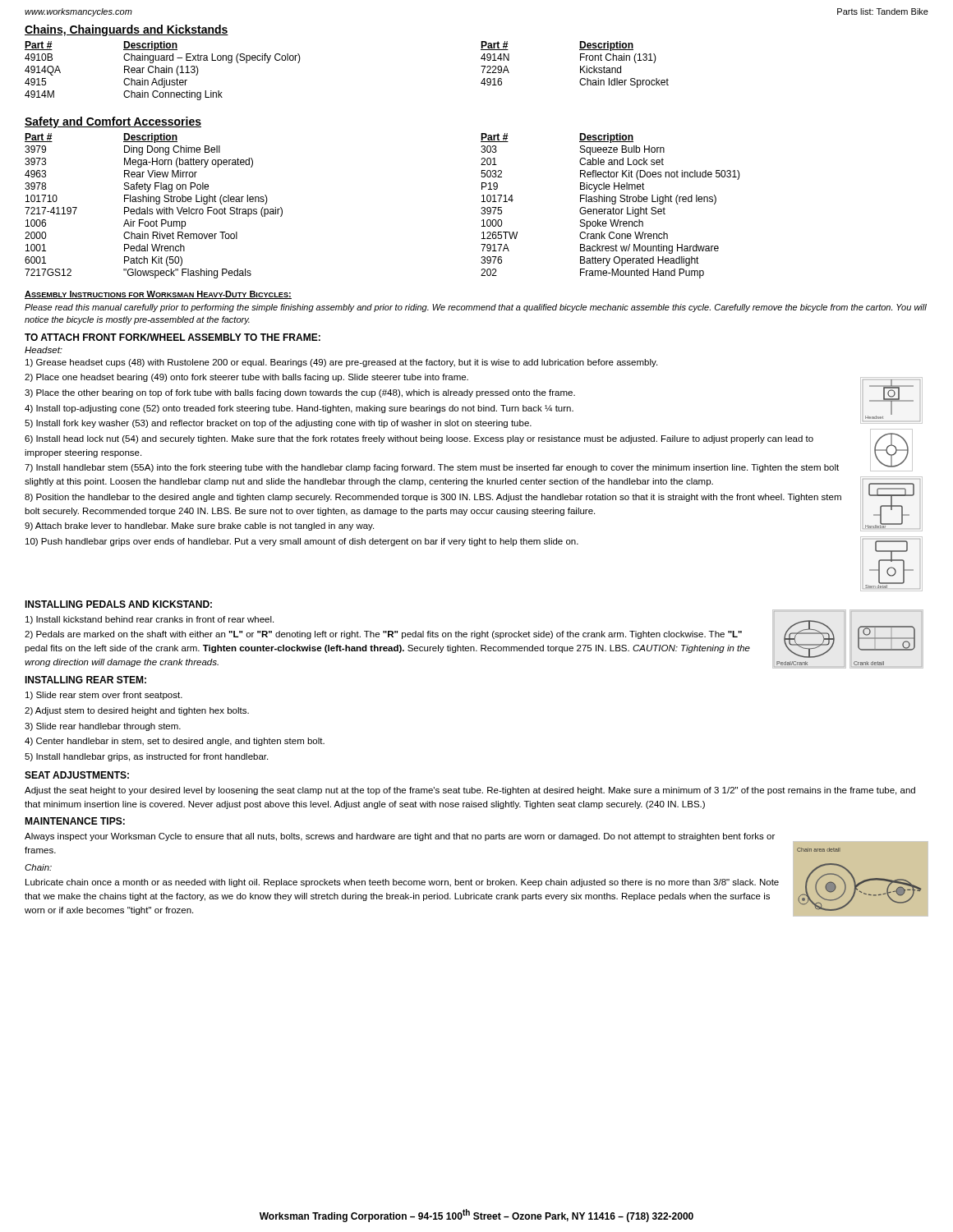Find the block starting "9) Attach brake lever to handlebar."
This screenshot has height=1232, width=953.
tap(199, 526)
